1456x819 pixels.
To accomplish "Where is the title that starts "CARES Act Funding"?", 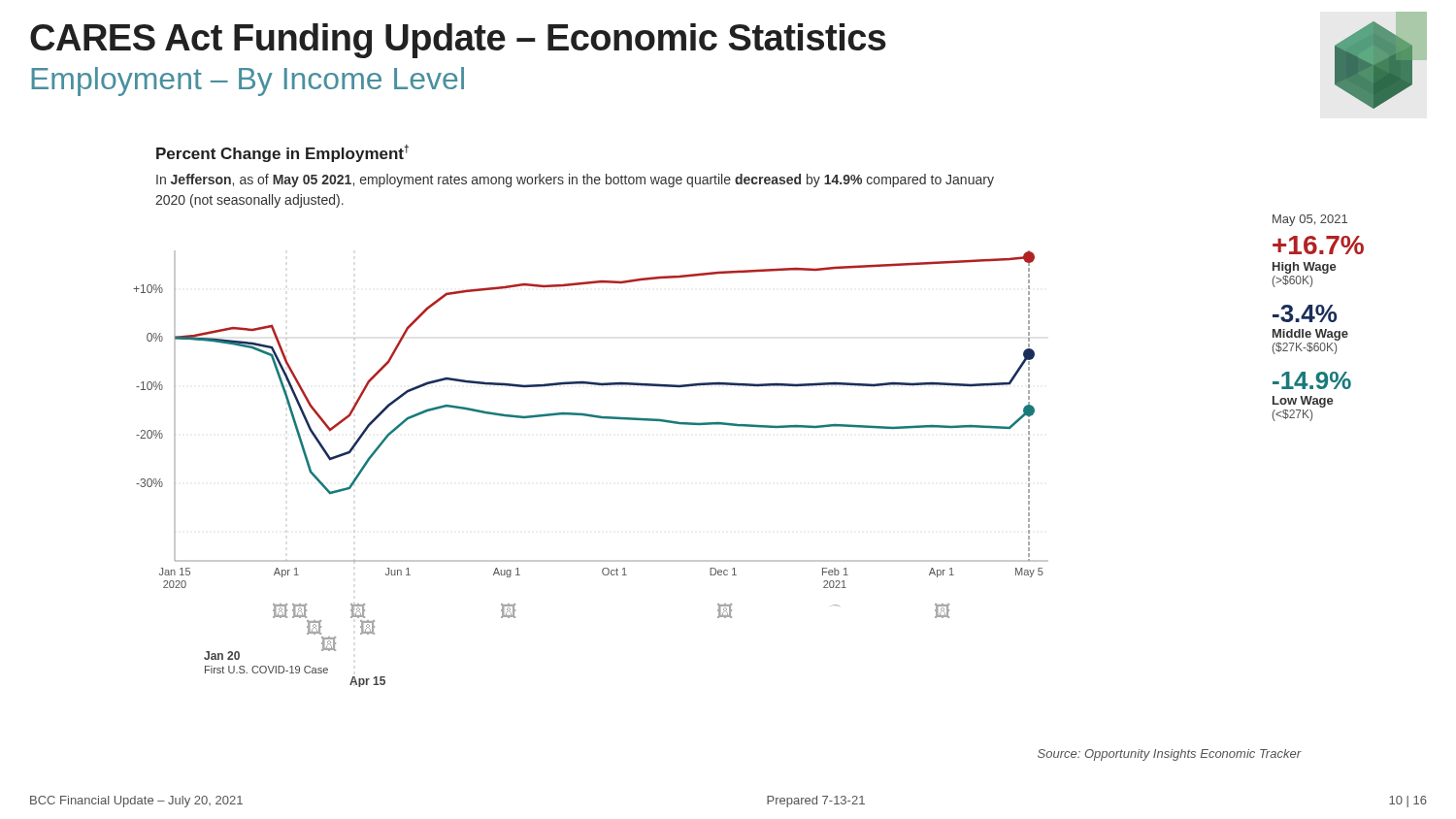I will click(x=612, y=57).
